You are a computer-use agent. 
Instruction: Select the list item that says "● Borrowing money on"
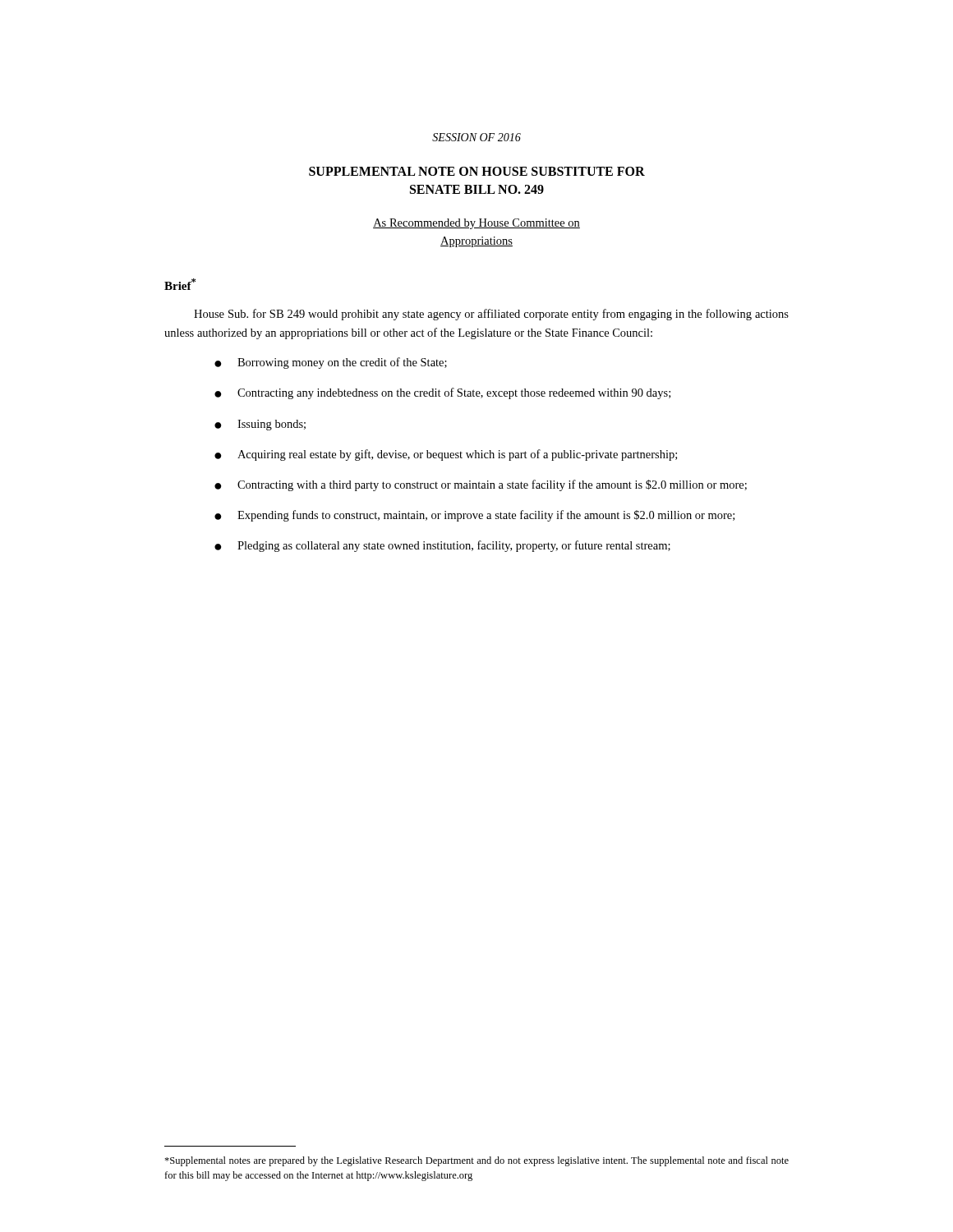[331, 363]
